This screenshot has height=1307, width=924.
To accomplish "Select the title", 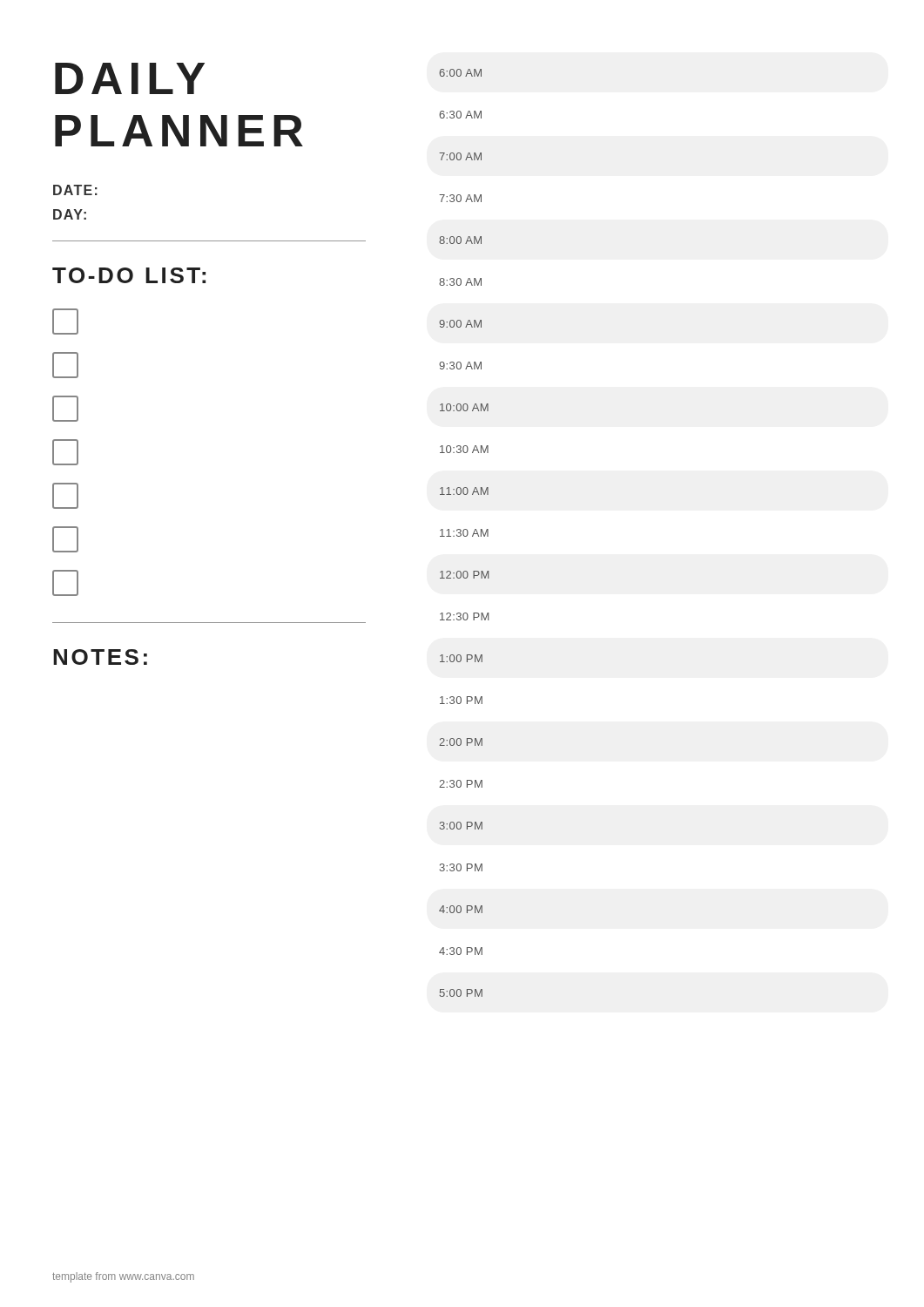I will click(218, 105).
